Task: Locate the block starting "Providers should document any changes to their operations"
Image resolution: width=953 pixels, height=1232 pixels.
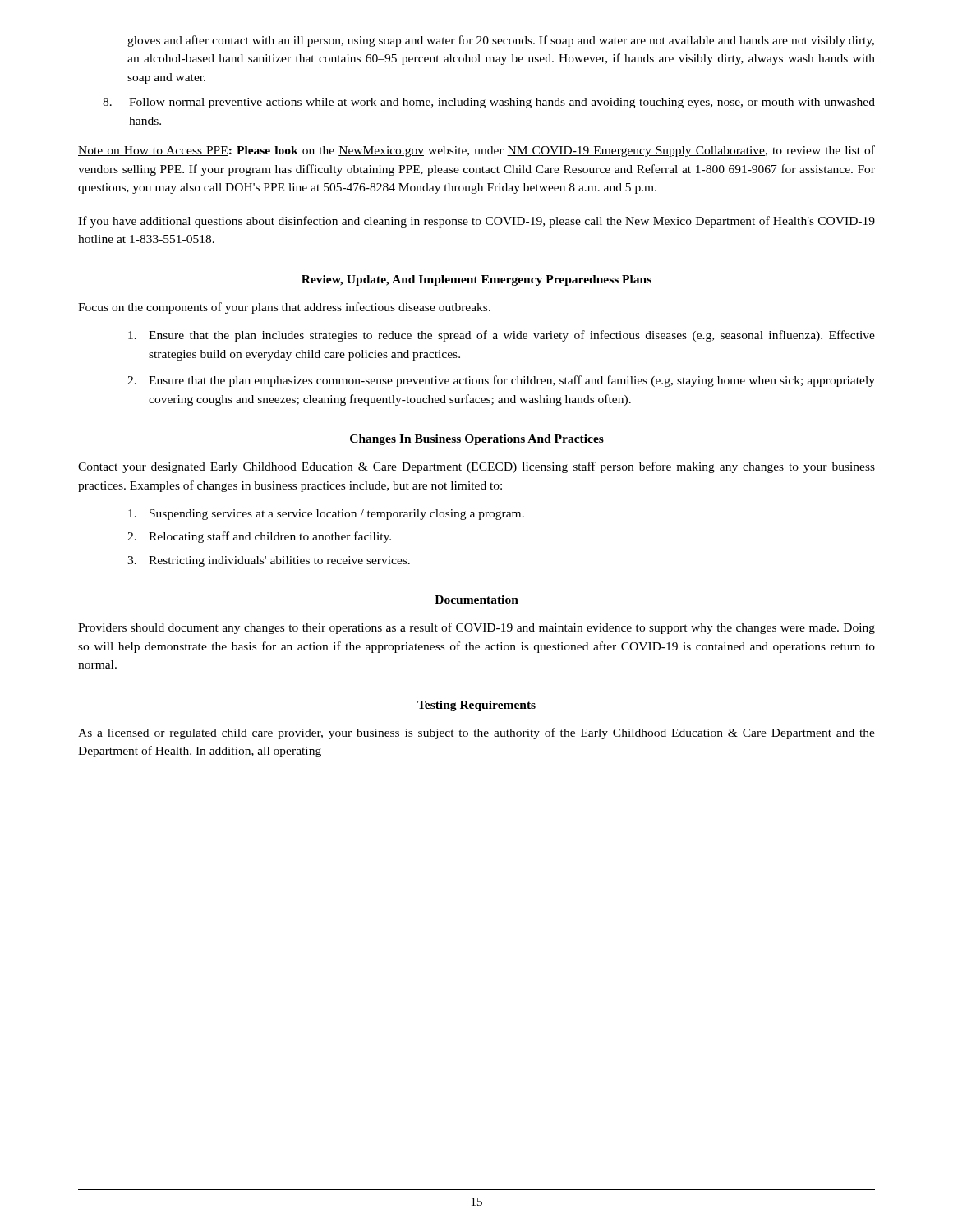Action: click(476, 646)
